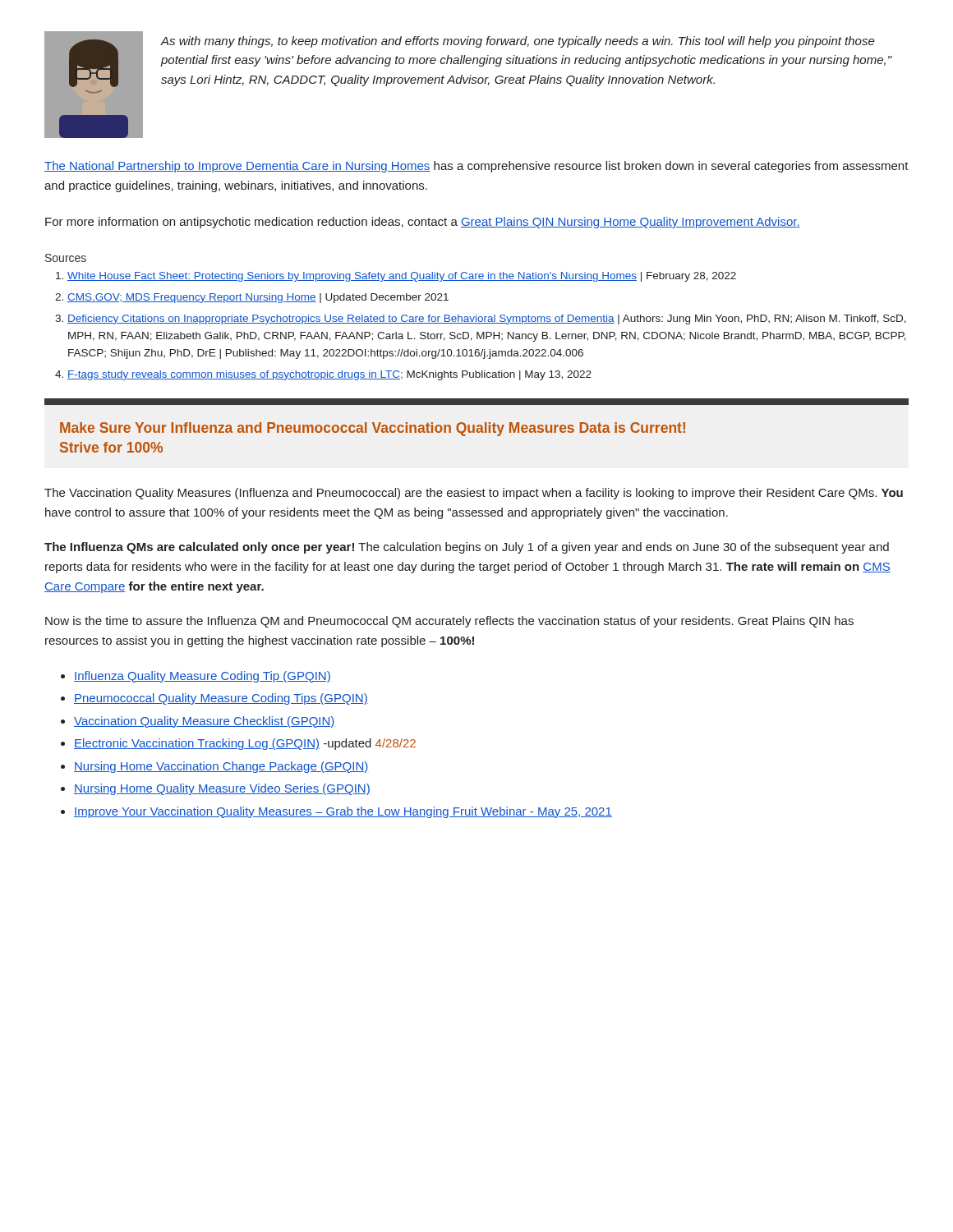Image resolution: width=953 pixels, height=1232 pixels.
Task: Click on the list item with the text "F-tags study reveals common misuses of psychotropic drugs"
Action: click(329, 374)
